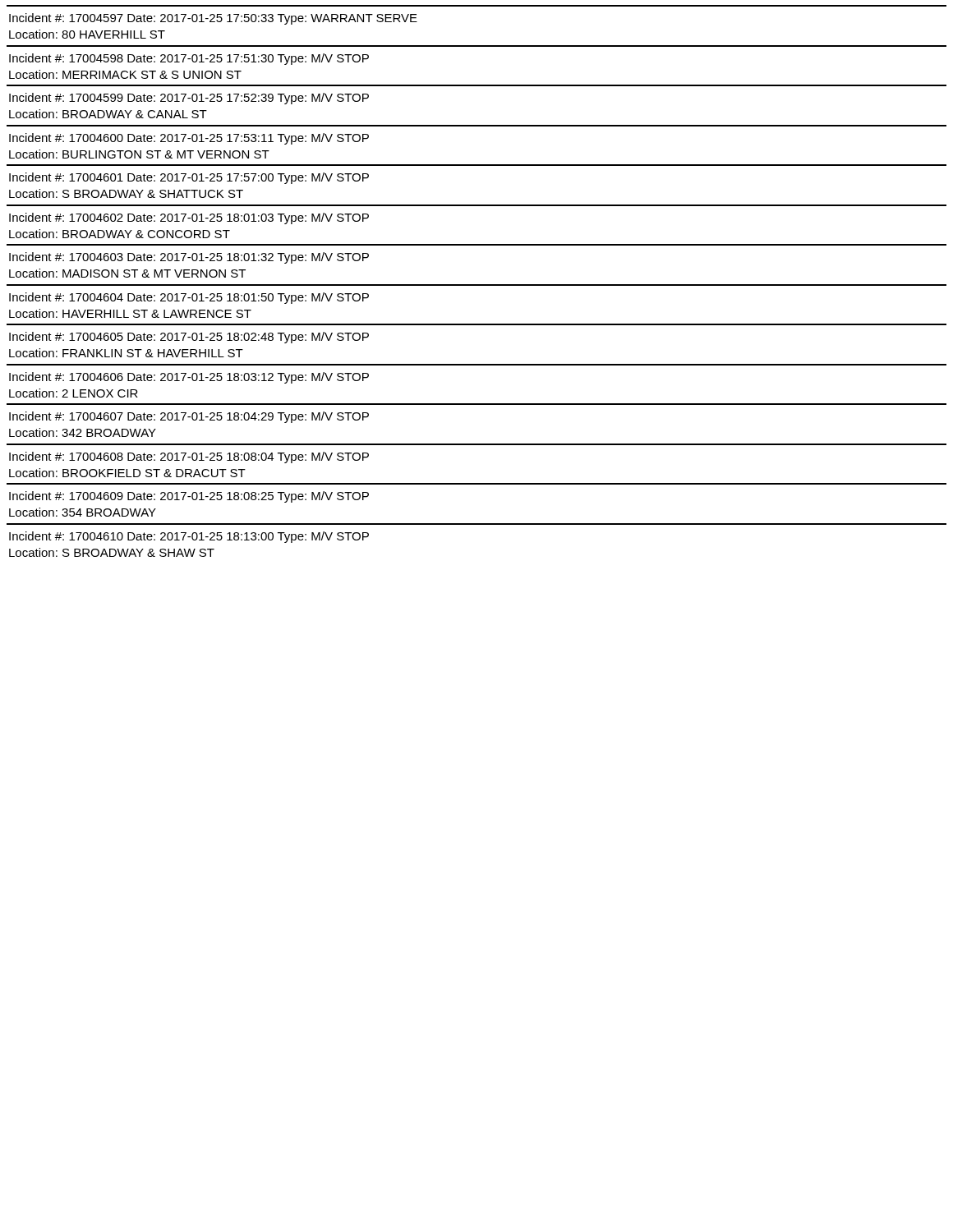953x1232 pixels.
Task: Find the element starting "Incident #: 17004609 Date: 2017-01-25 18:08:25"
Action: [189, 497]
